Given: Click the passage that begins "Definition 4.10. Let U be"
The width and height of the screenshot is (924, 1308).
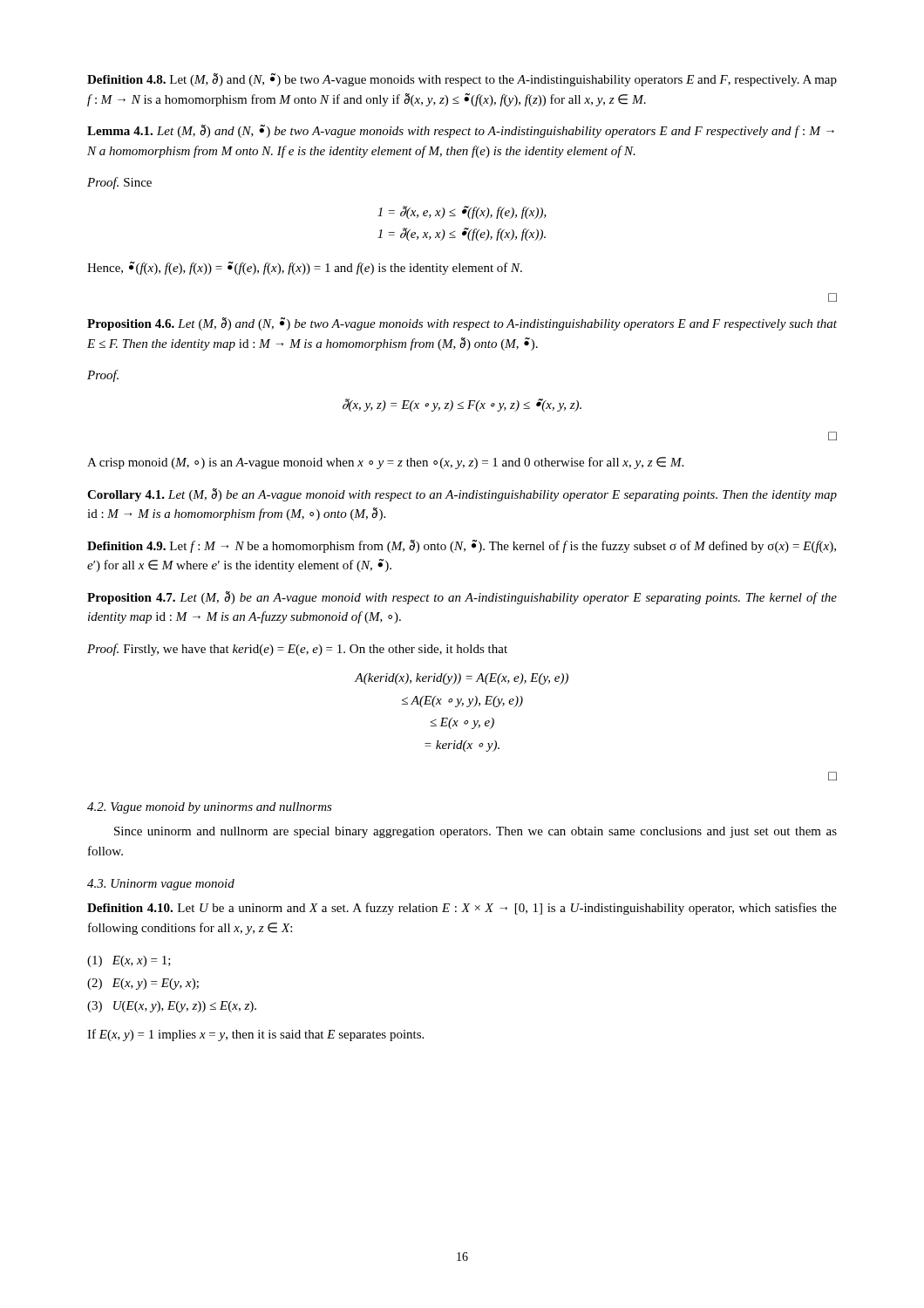Looking at the screenshot, I should [462, 918].
